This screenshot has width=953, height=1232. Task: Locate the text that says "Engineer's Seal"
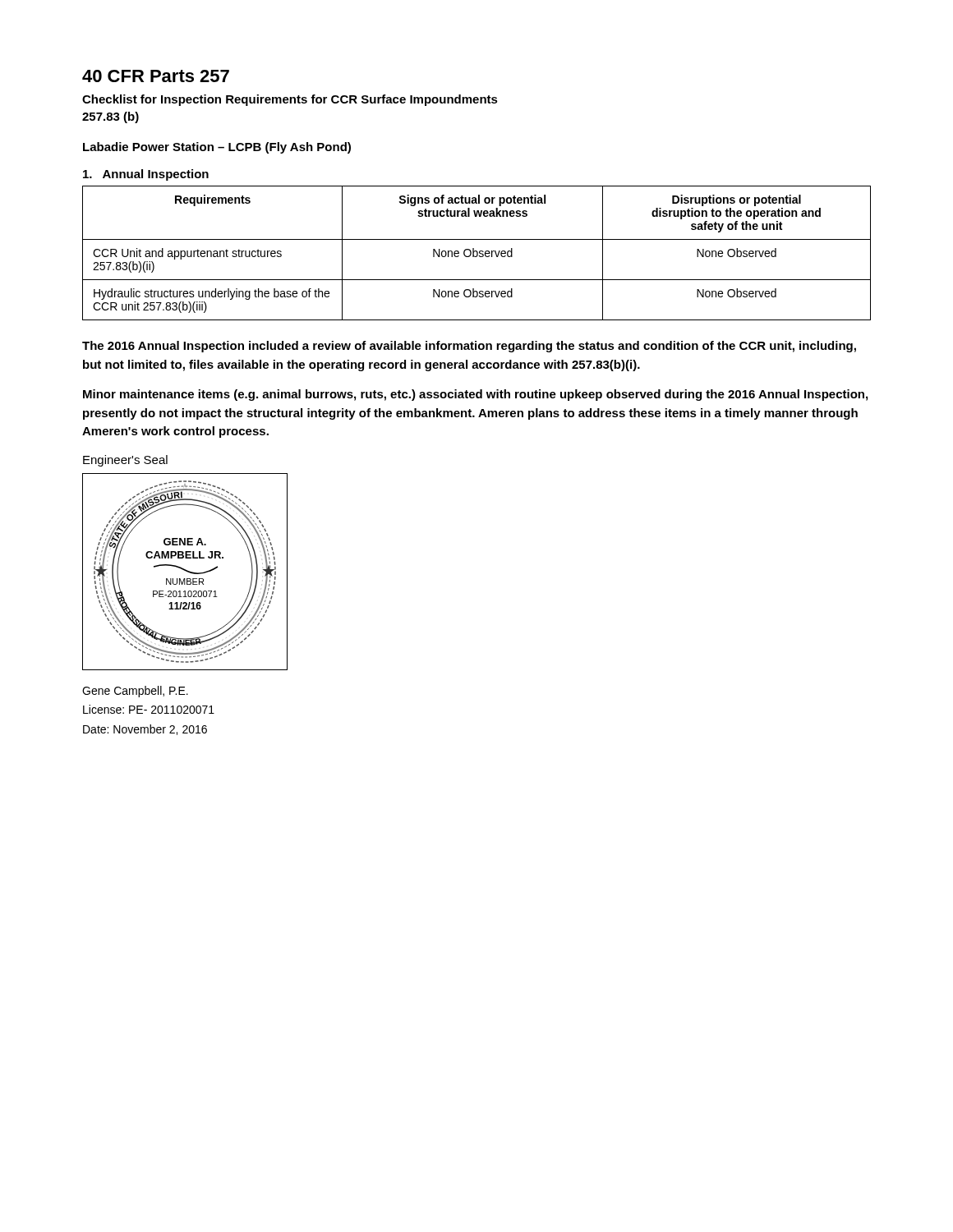(125, 459)
